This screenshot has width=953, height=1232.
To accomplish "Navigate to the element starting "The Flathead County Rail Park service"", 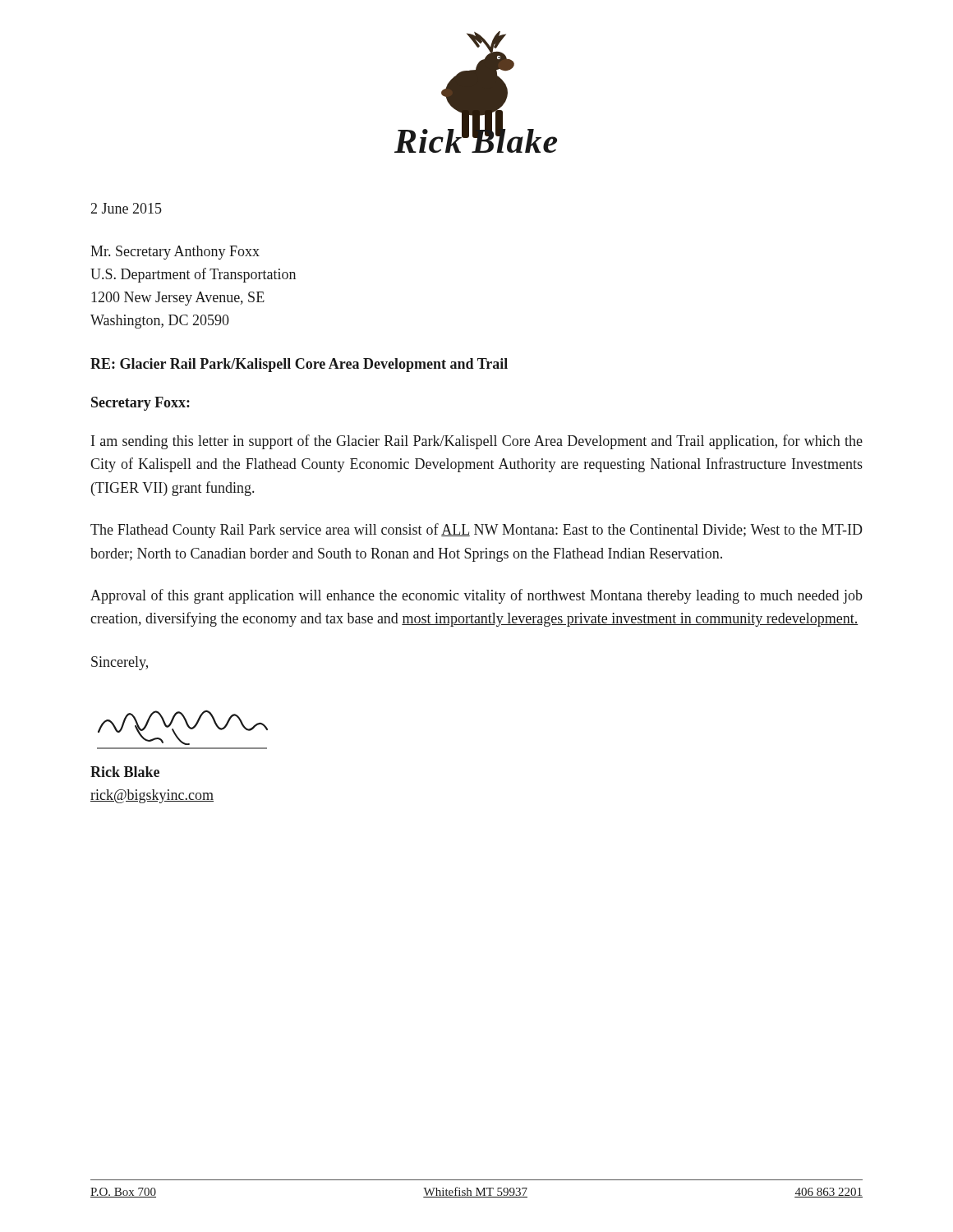I will tap(476, 542).
